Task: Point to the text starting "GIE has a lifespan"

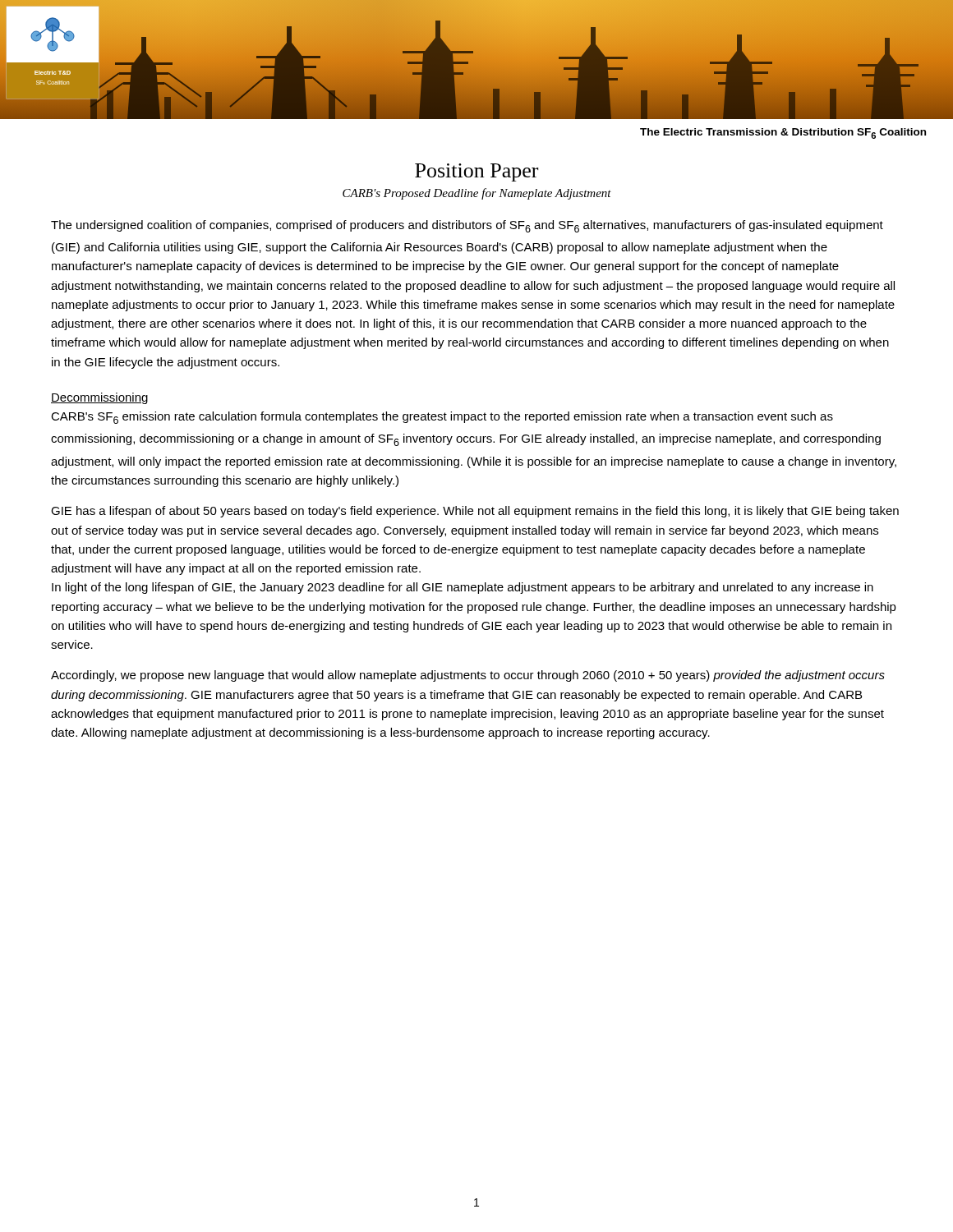Action: (475, 539)
